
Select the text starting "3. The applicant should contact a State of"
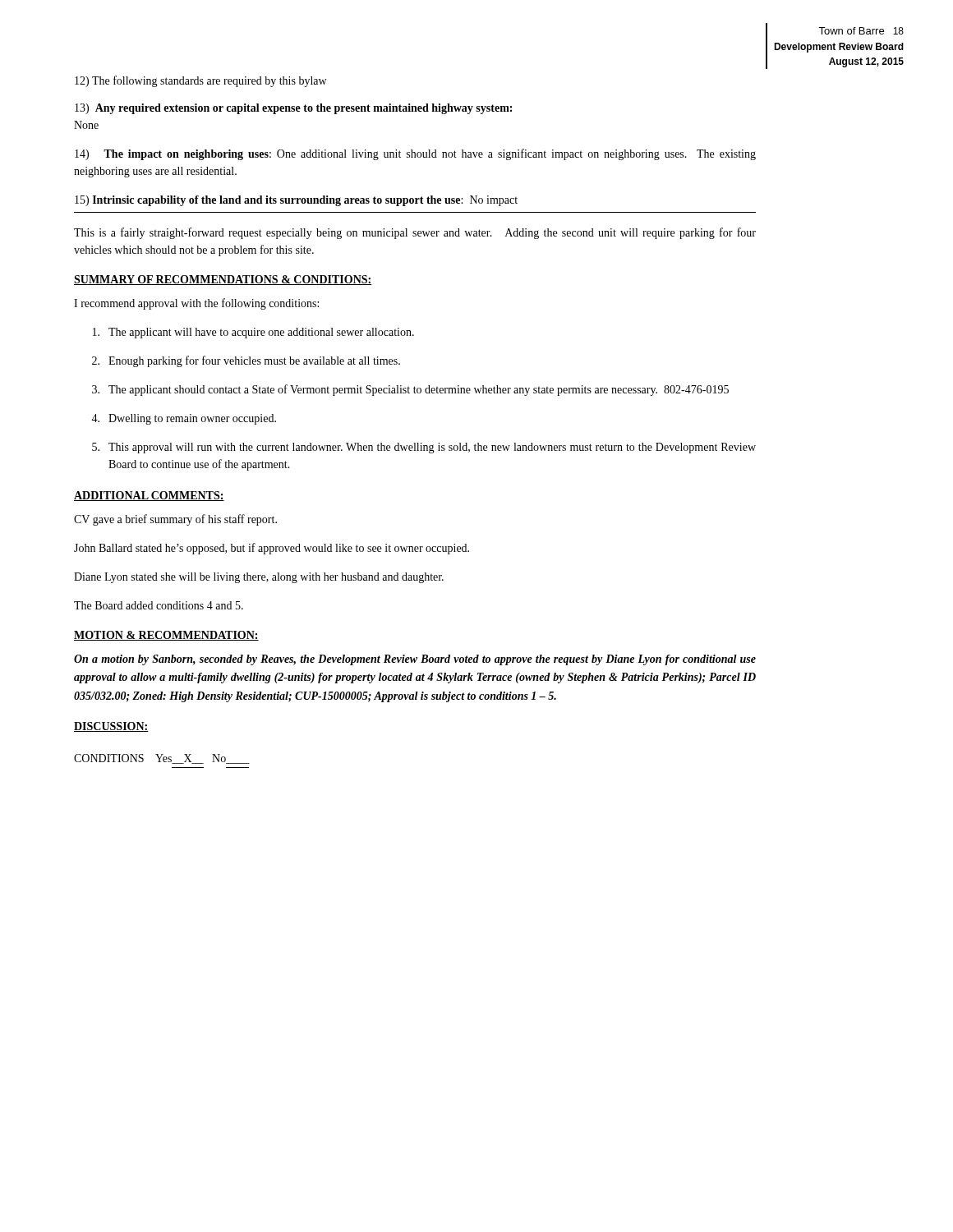pos(415,390)
